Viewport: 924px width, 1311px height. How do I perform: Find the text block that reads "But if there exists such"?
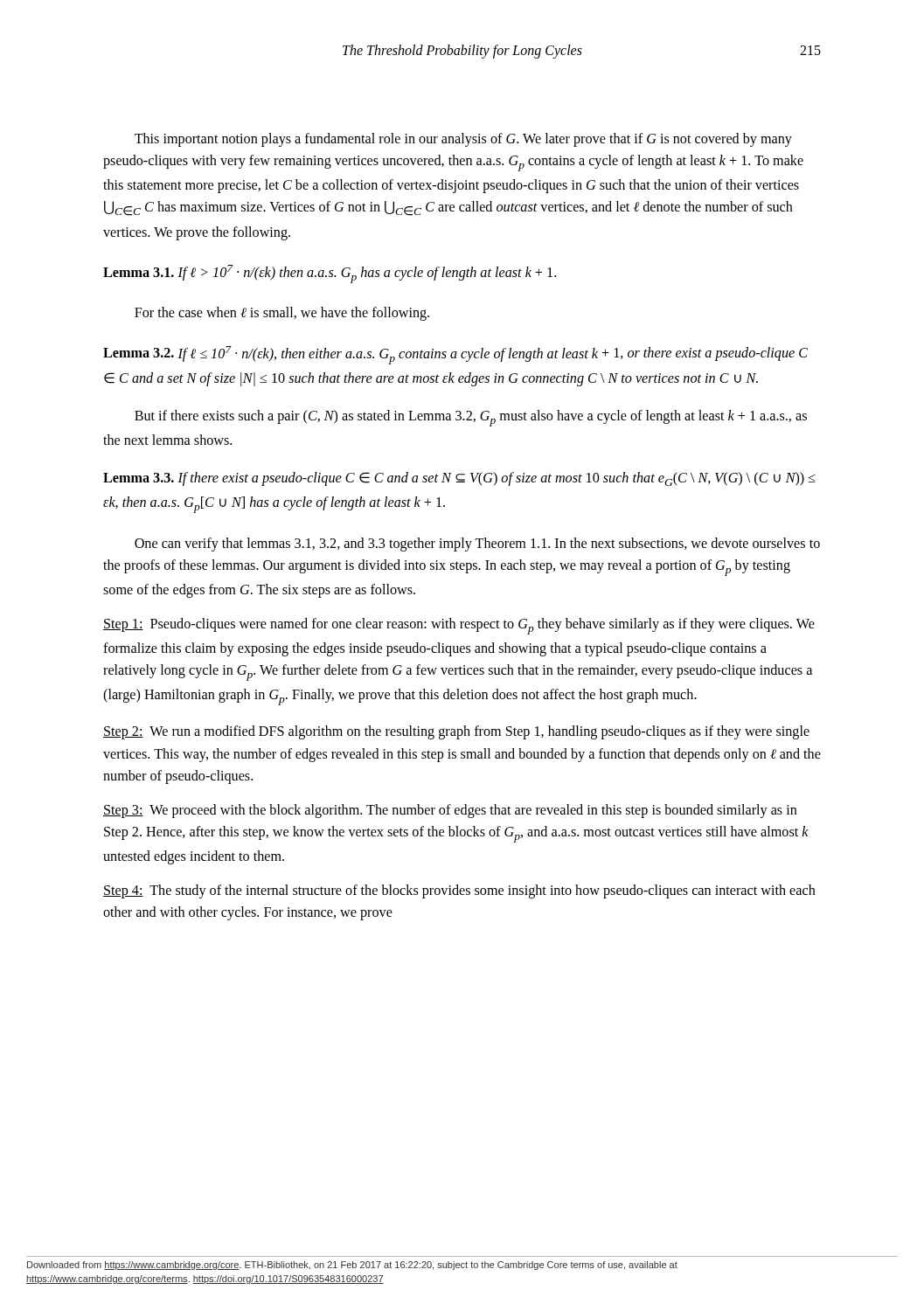(x=462, y=429)
